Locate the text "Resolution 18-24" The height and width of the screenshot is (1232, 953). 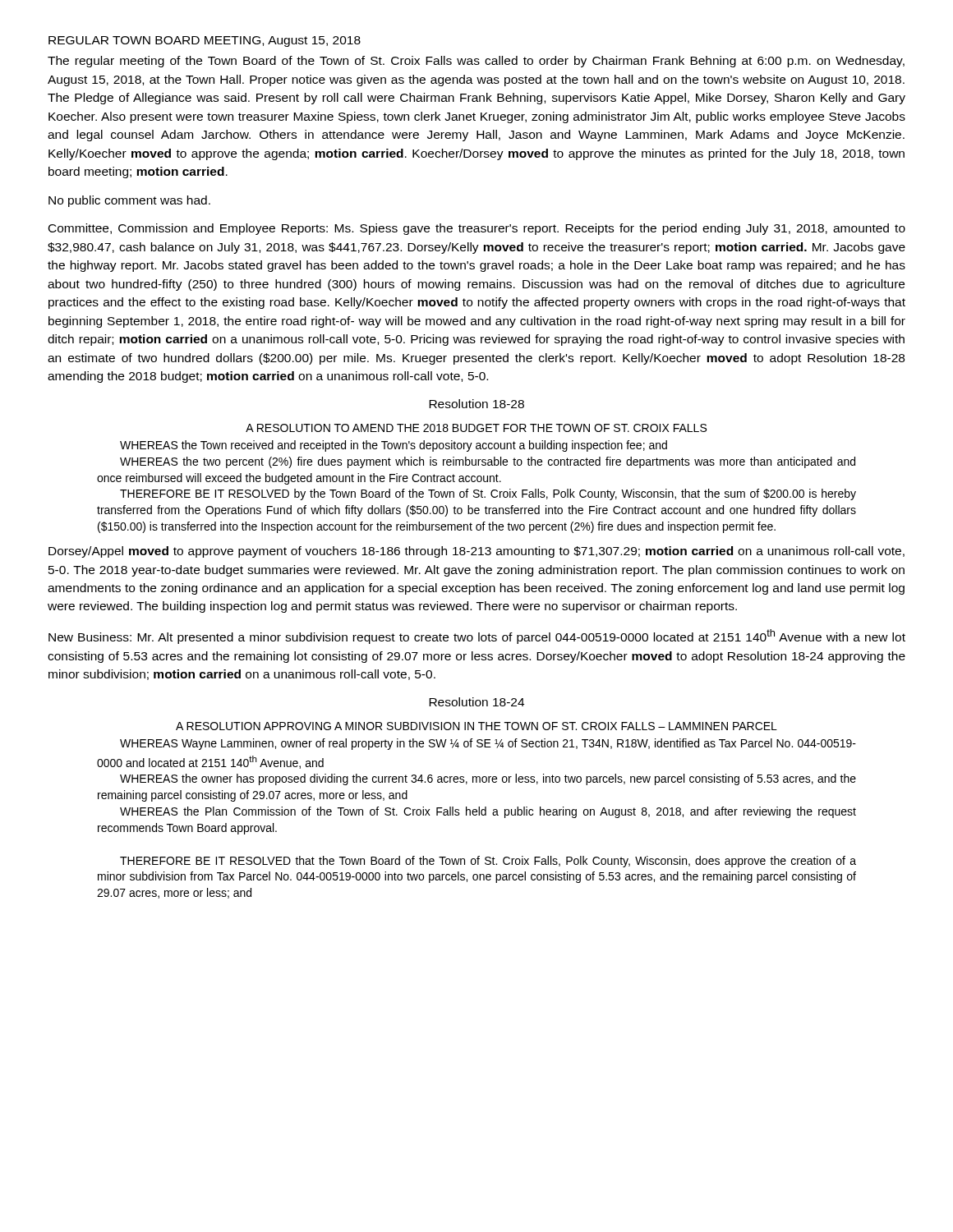[x=476, y=702]
